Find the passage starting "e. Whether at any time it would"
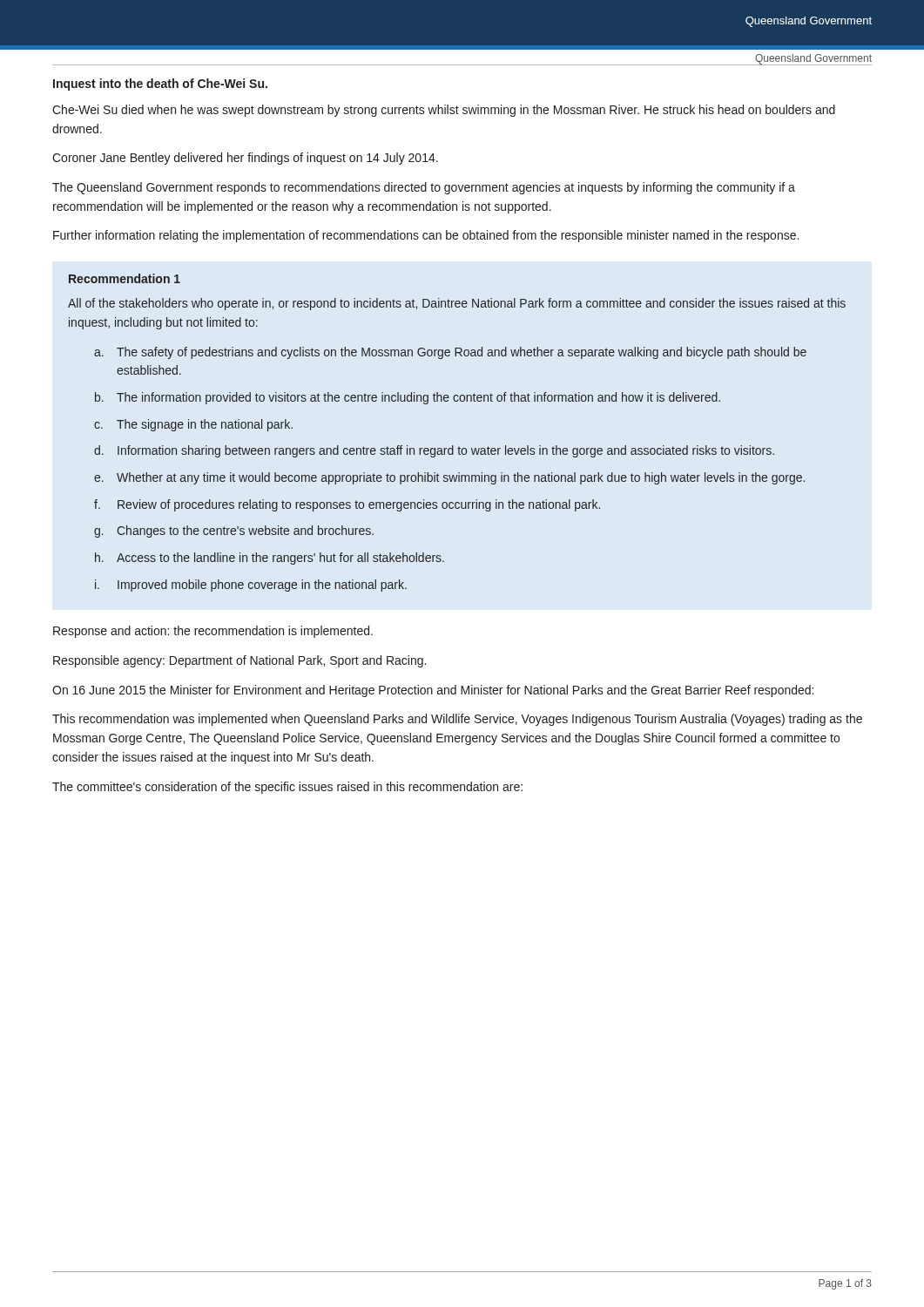Image resolution: width=924 pixels, height=1307 pixels. pyautogui.click(x=450, y=478)
